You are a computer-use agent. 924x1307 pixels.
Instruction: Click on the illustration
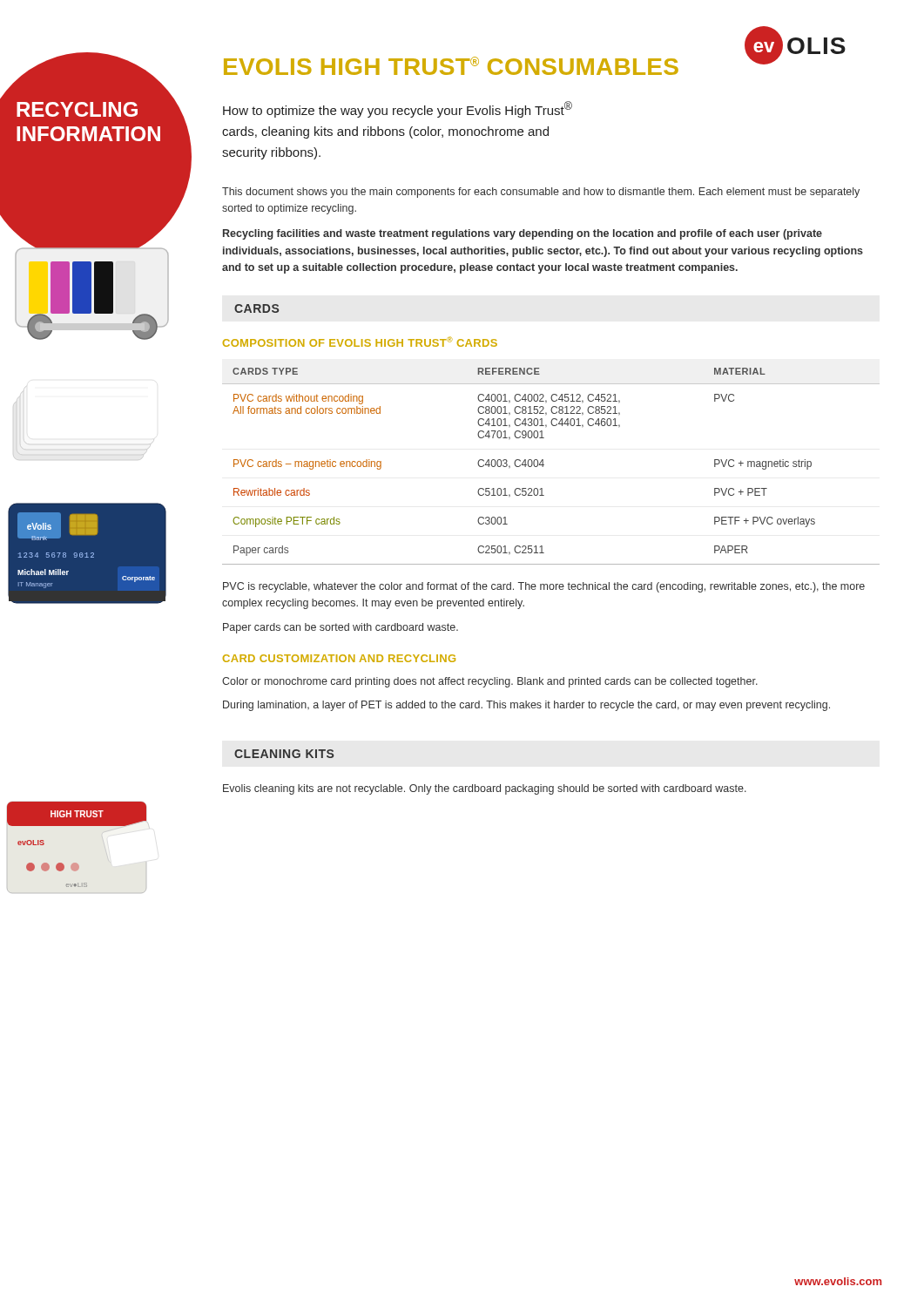[x=109, y=218]
